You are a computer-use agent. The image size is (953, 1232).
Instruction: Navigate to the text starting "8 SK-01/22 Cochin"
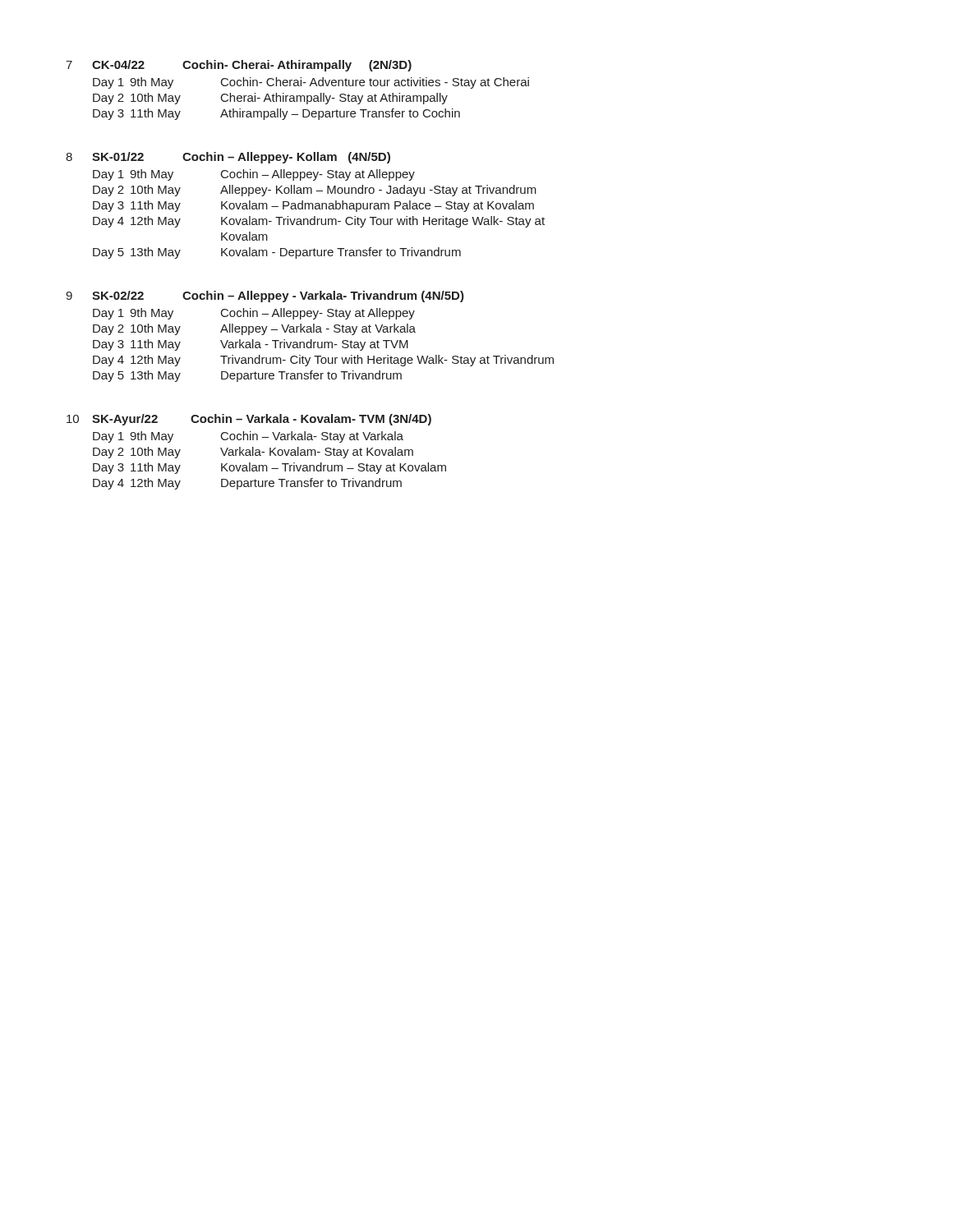468,204
